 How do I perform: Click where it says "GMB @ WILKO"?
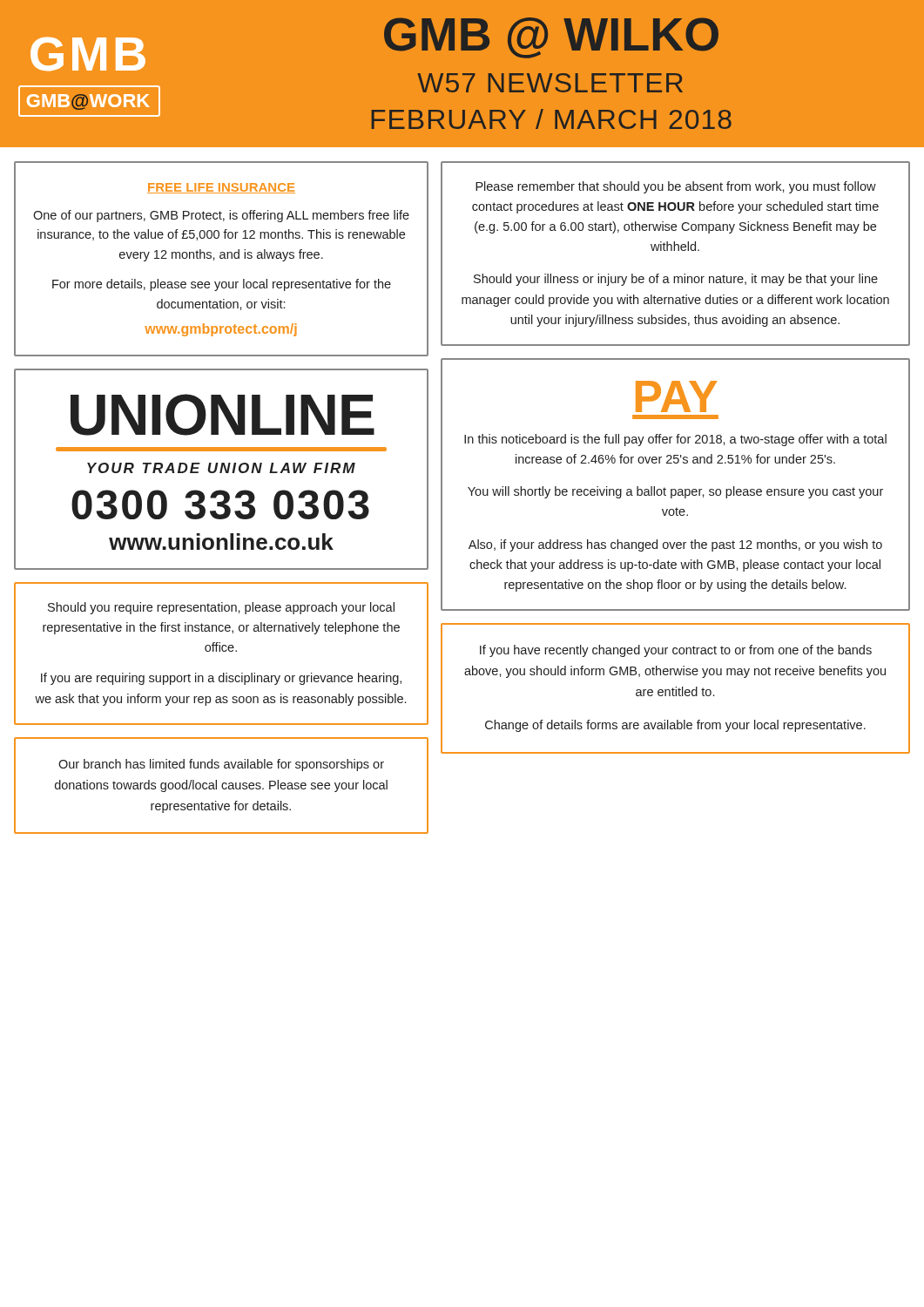click(551, 34)
